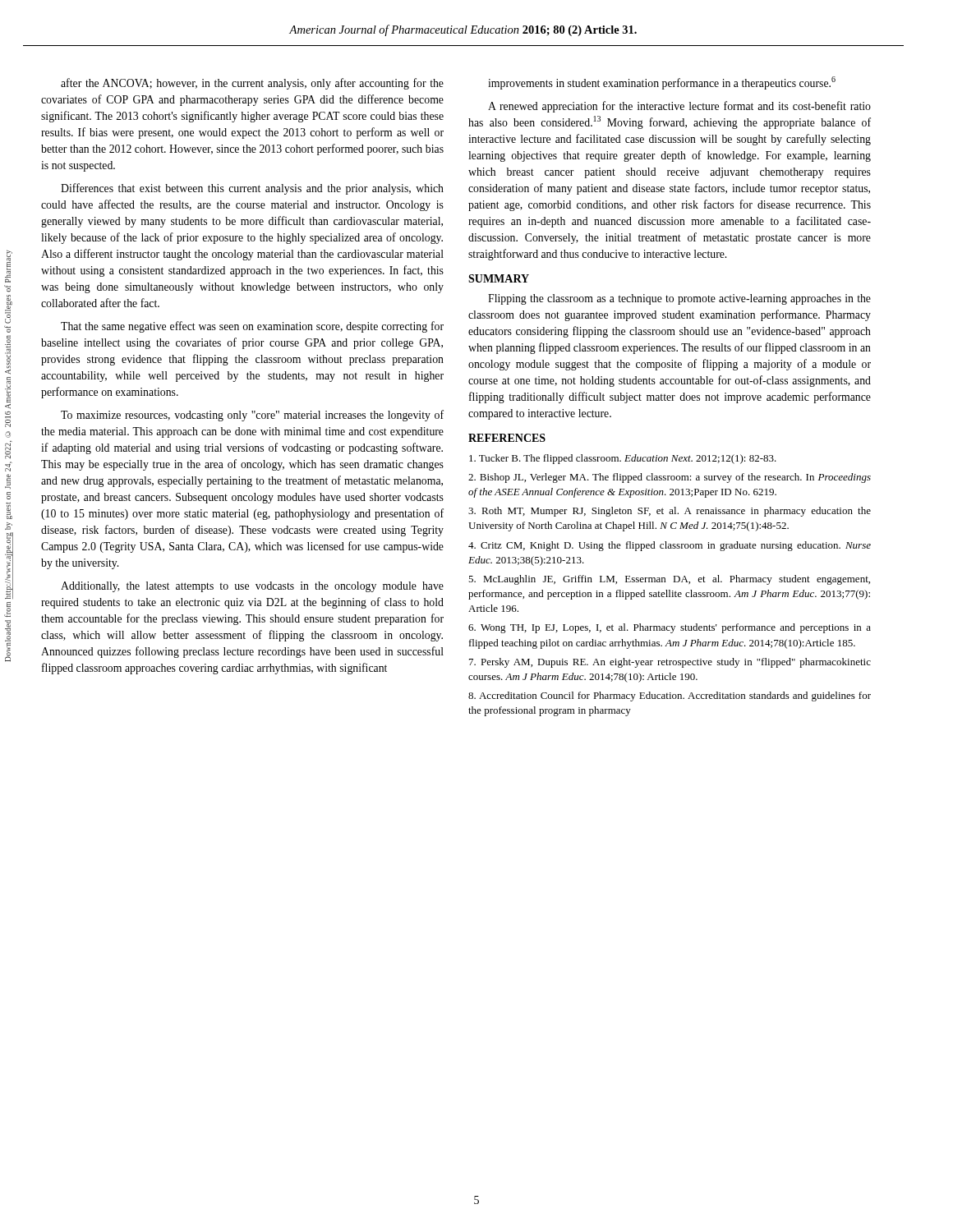Locate the block of text that opens with "That the same negative effect was seen on"
This screenshot has width=953, height=1232.
[242, 360]
